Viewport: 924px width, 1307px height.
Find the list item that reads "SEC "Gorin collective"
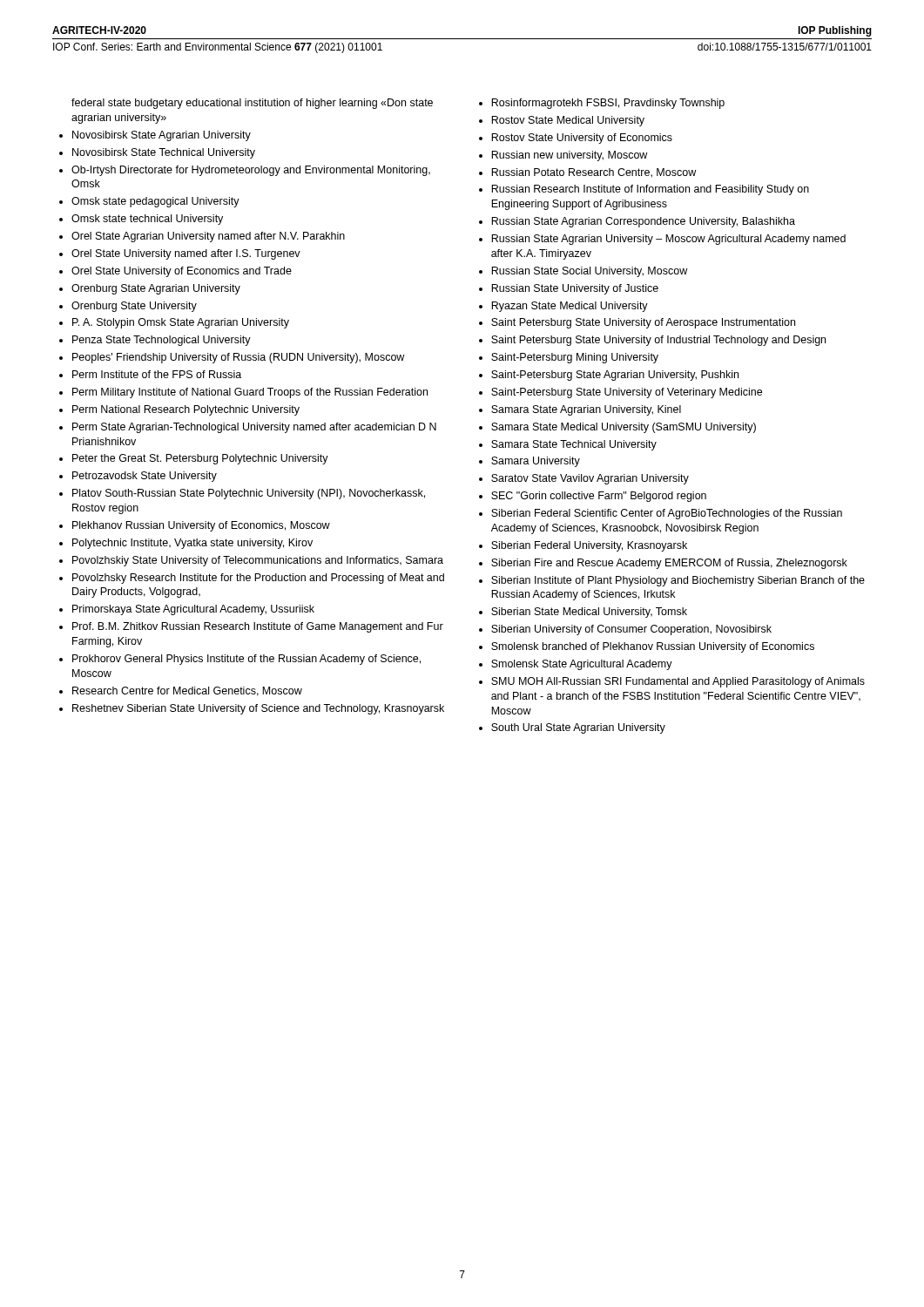(x=599, y=496)
